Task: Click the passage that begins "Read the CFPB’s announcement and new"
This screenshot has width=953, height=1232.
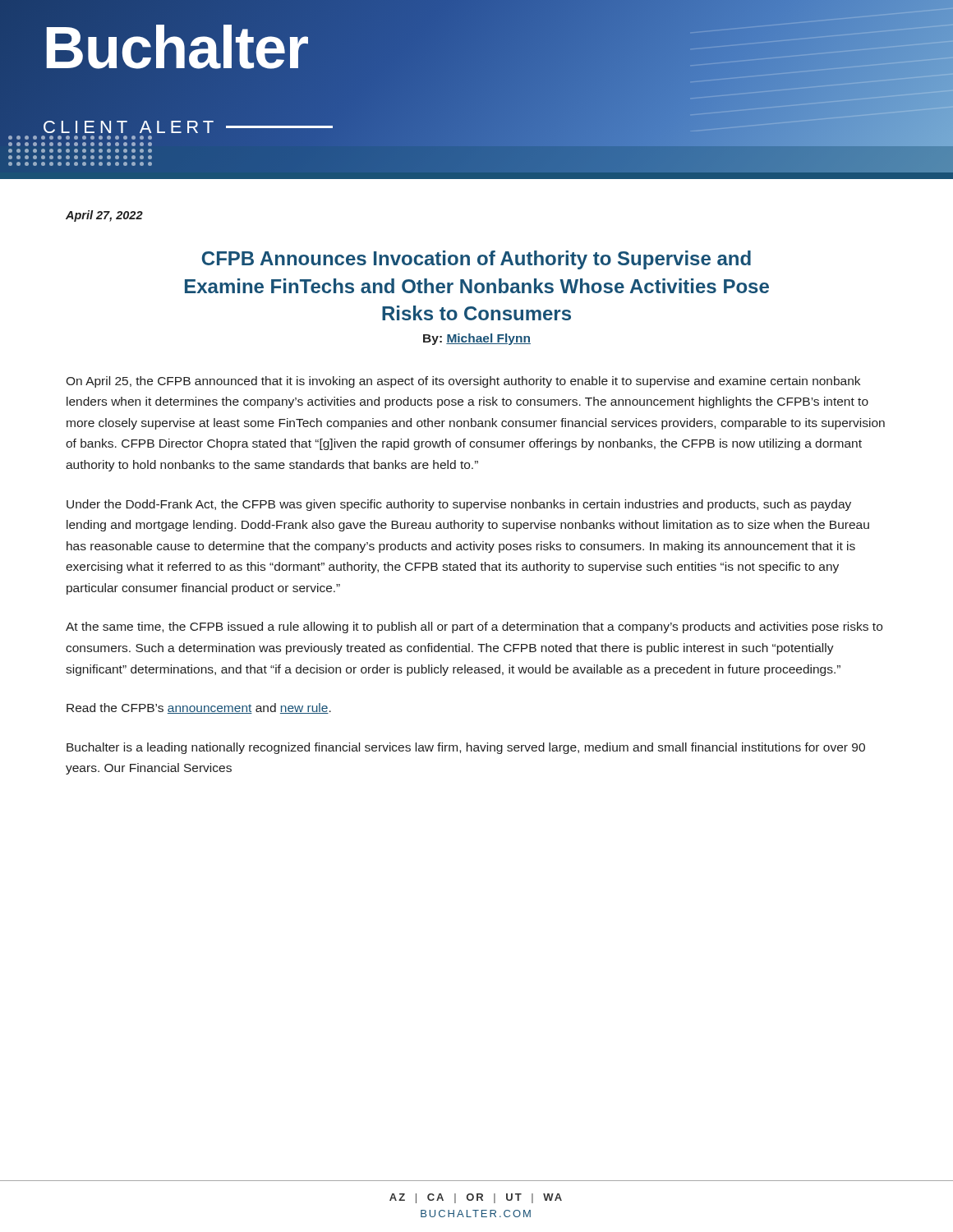Action: (199, 708)
